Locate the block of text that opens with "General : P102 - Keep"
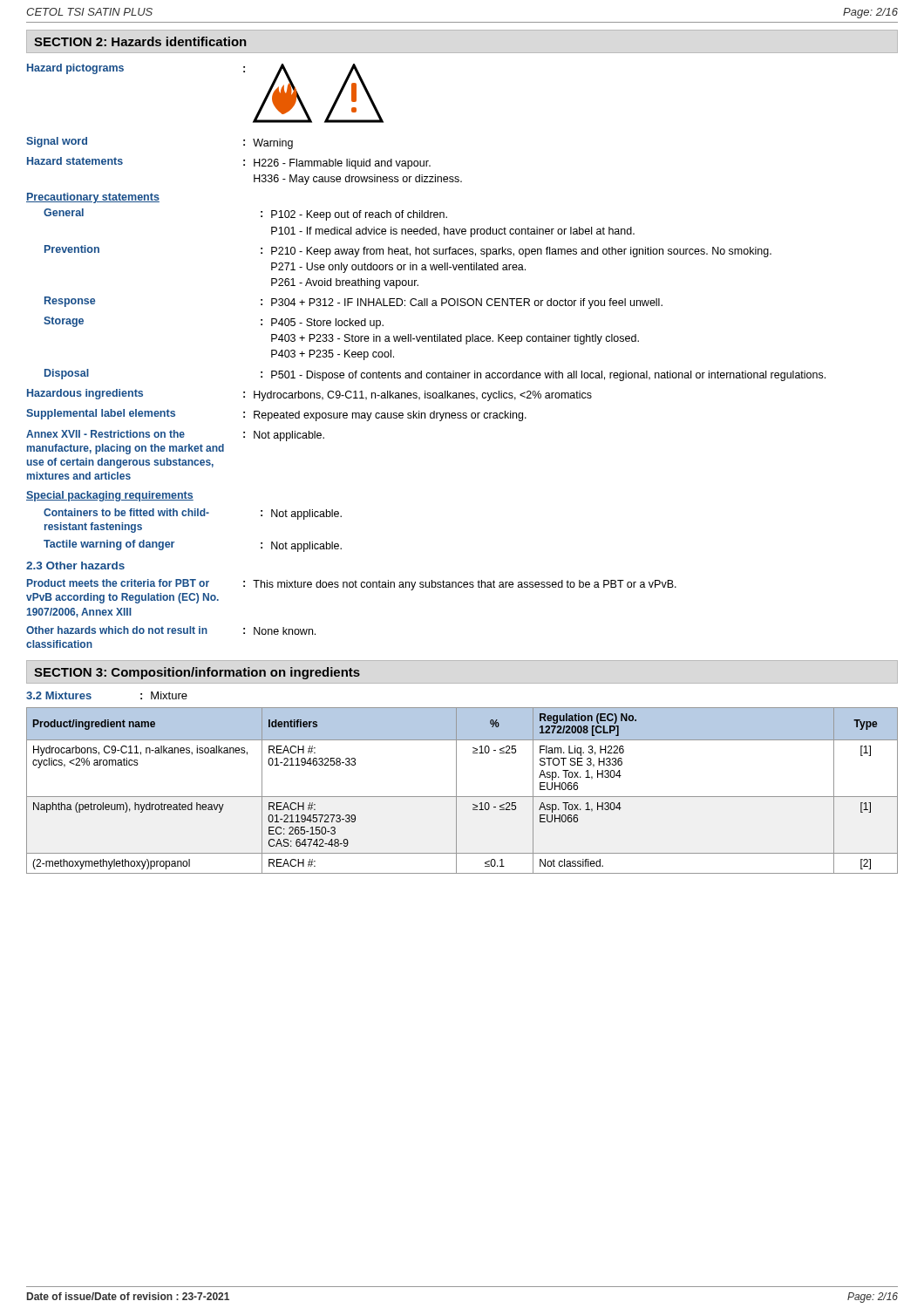The width and height of the screenshot is (924, 1308). 462,223
